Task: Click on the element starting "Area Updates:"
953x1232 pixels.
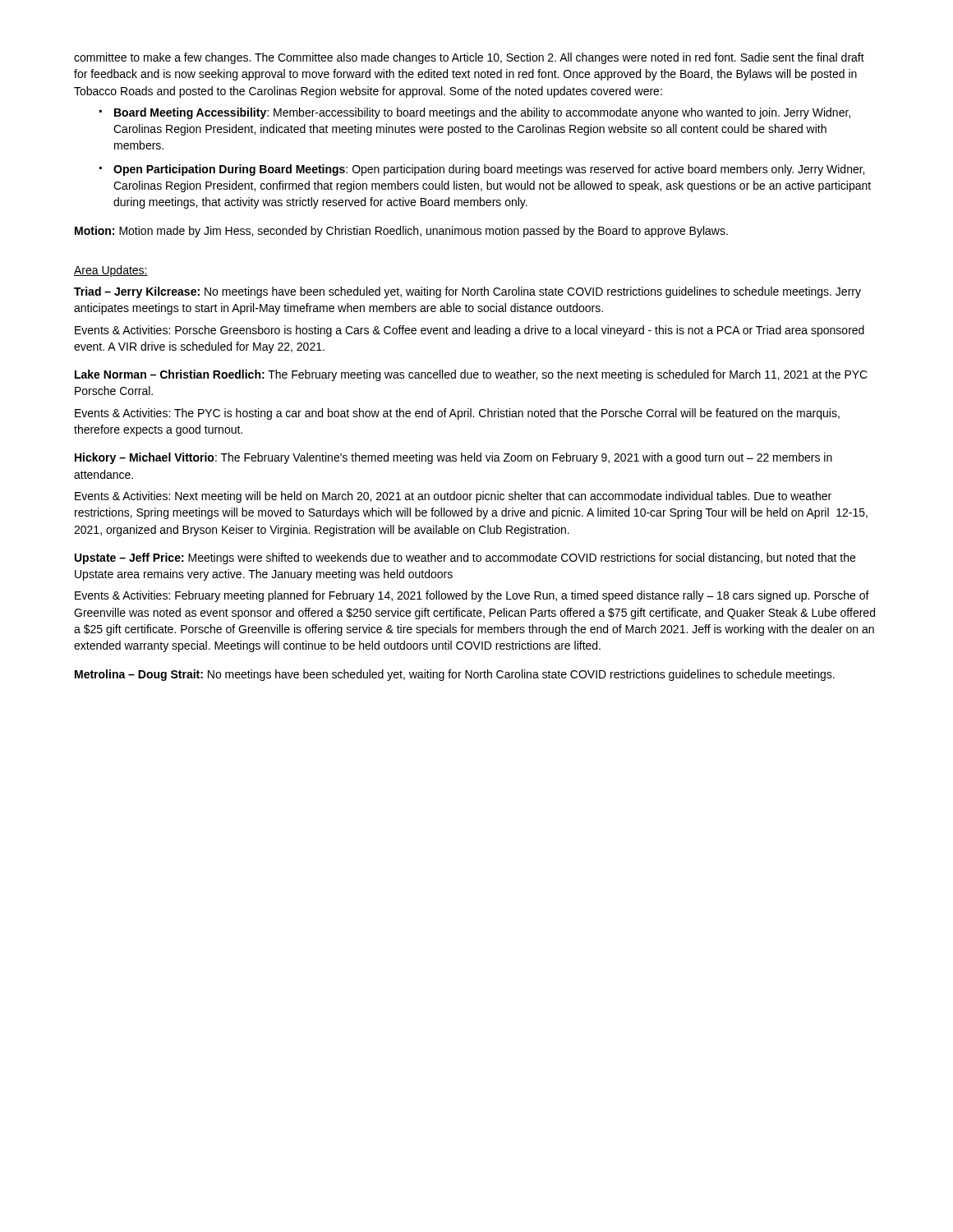Action: coord(111,270)
